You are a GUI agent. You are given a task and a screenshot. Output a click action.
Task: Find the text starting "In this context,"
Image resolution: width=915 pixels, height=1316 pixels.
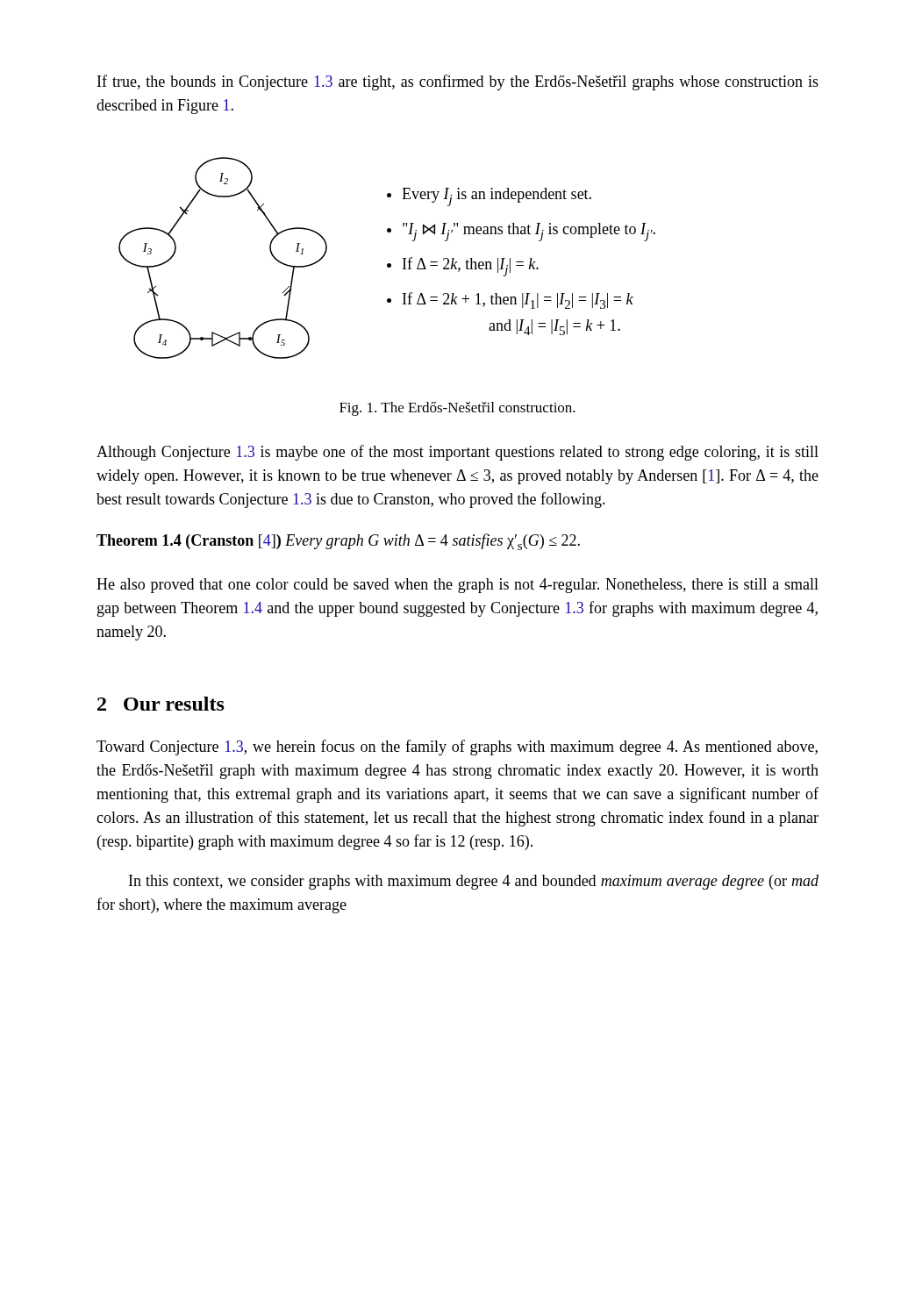pos(458,892)
